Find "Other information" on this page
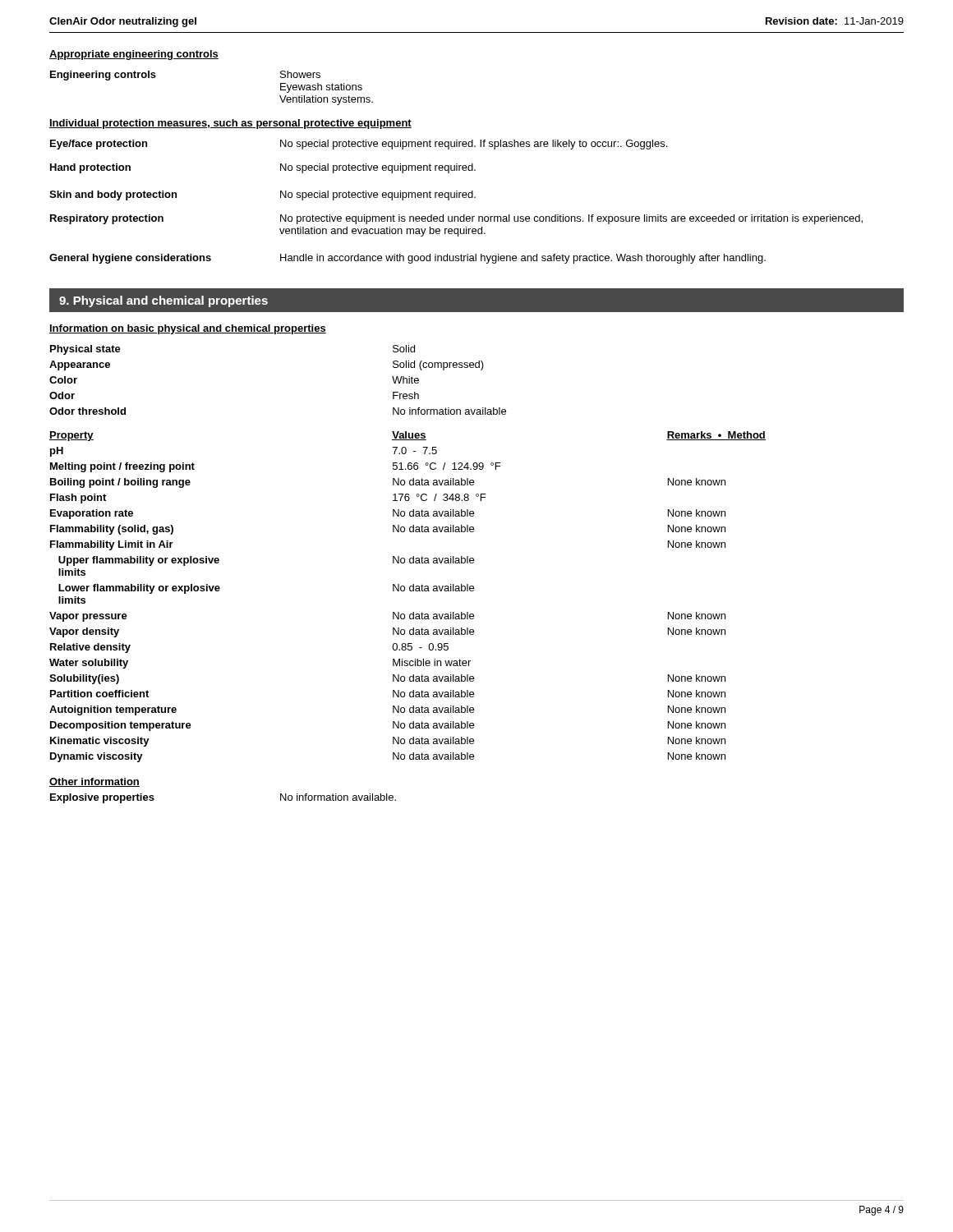Screen dimensions: 1232x953 (94, 782)
